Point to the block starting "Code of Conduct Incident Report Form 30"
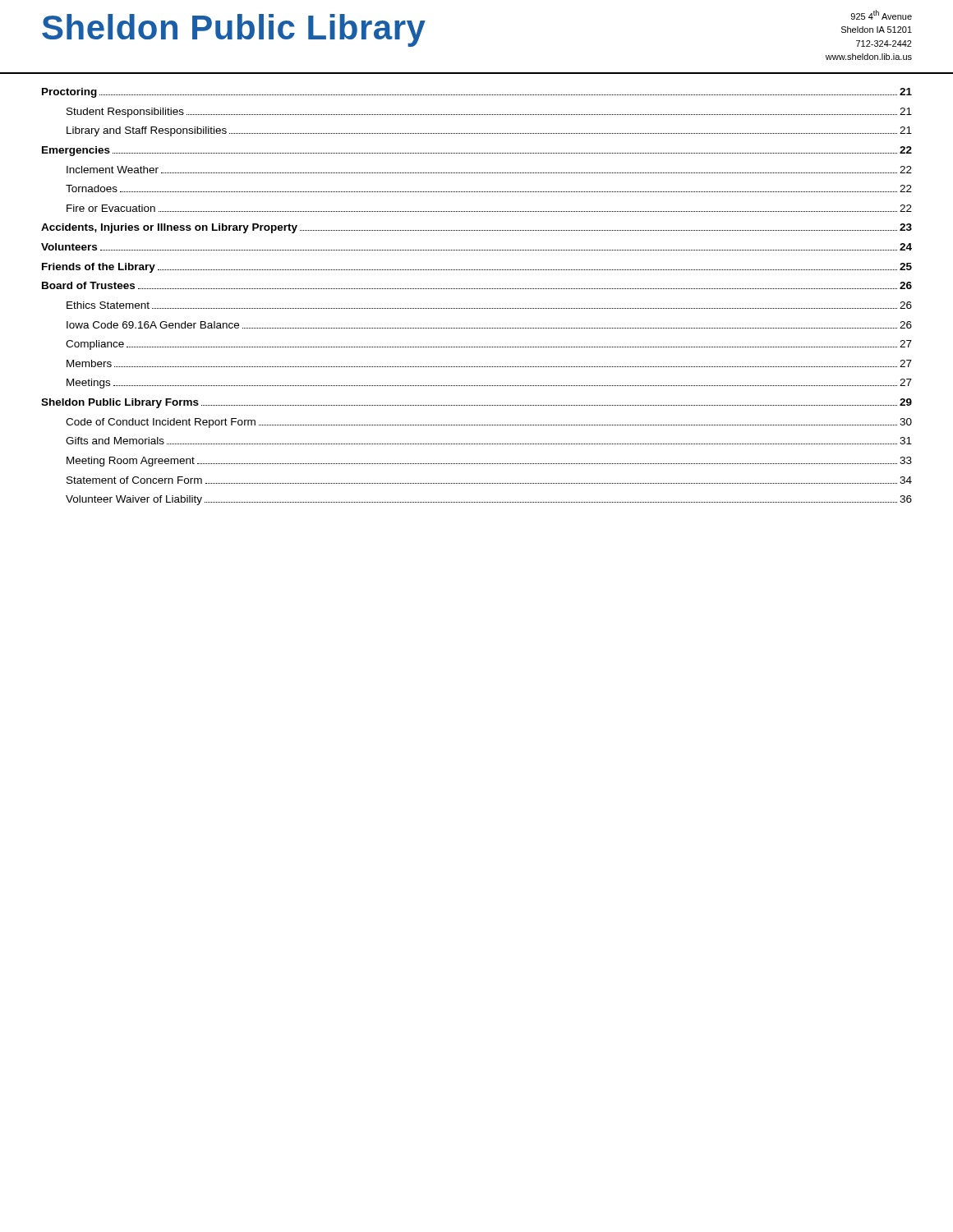The height and width of the screenshot is (1232, 953). (489, 422)
